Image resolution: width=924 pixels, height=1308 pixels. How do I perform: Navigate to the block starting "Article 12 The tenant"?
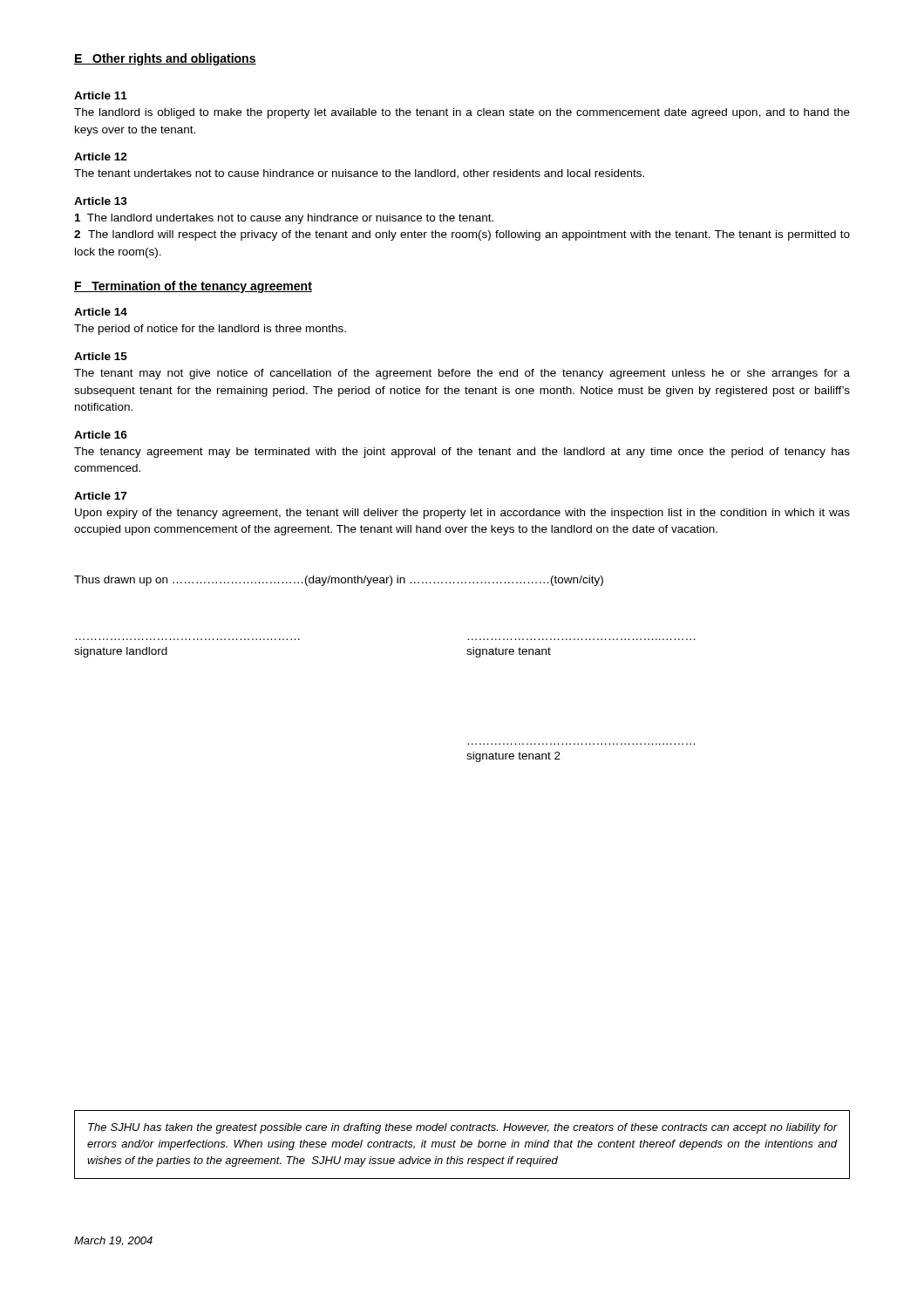pyautogui.click(x=462, y=166)
